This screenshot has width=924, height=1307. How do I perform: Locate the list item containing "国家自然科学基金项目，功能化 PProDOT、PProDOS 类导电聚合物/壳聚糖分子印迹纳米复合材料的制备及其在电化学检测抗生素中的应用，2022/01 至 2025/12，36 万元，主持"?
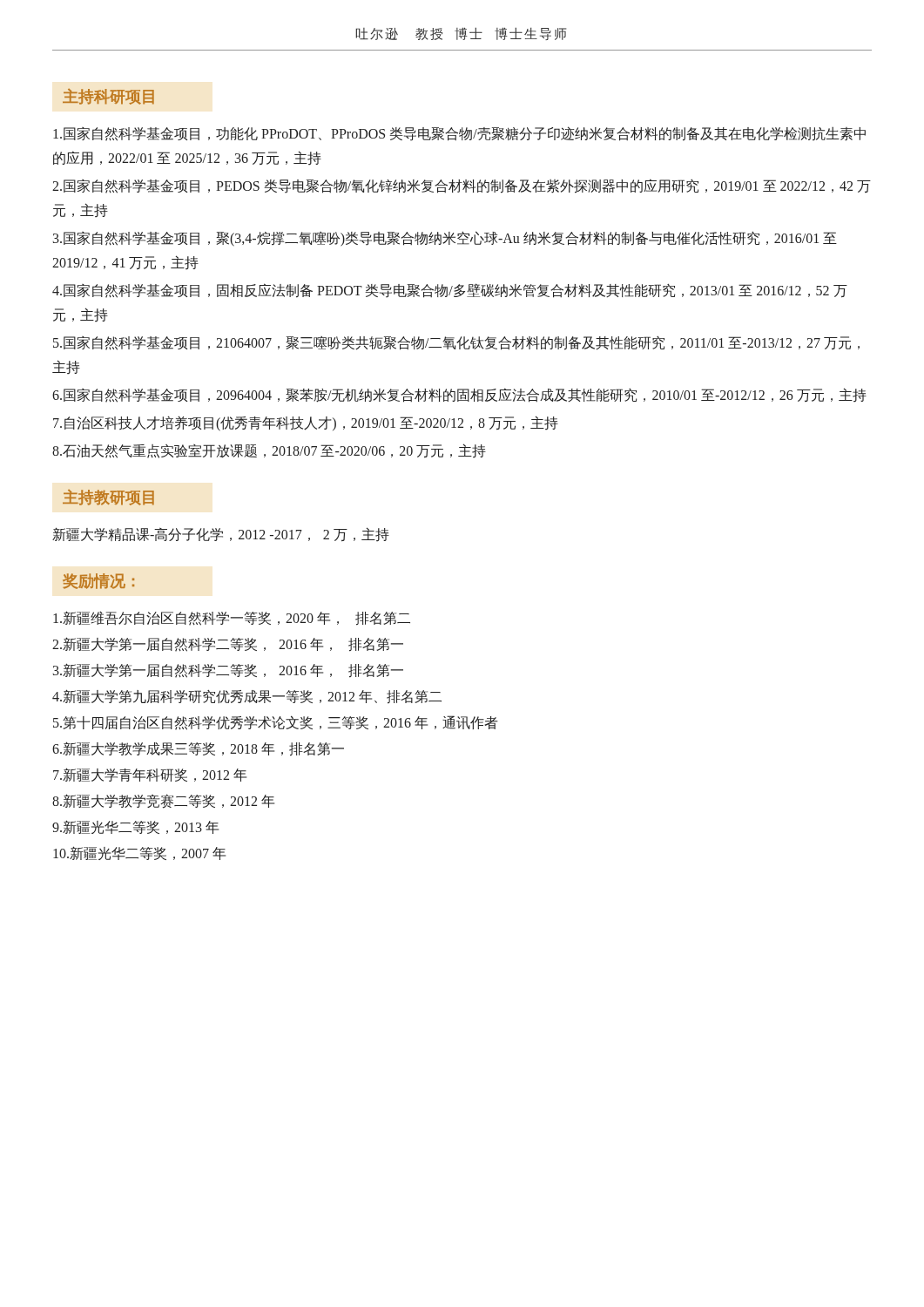(460, 146)
